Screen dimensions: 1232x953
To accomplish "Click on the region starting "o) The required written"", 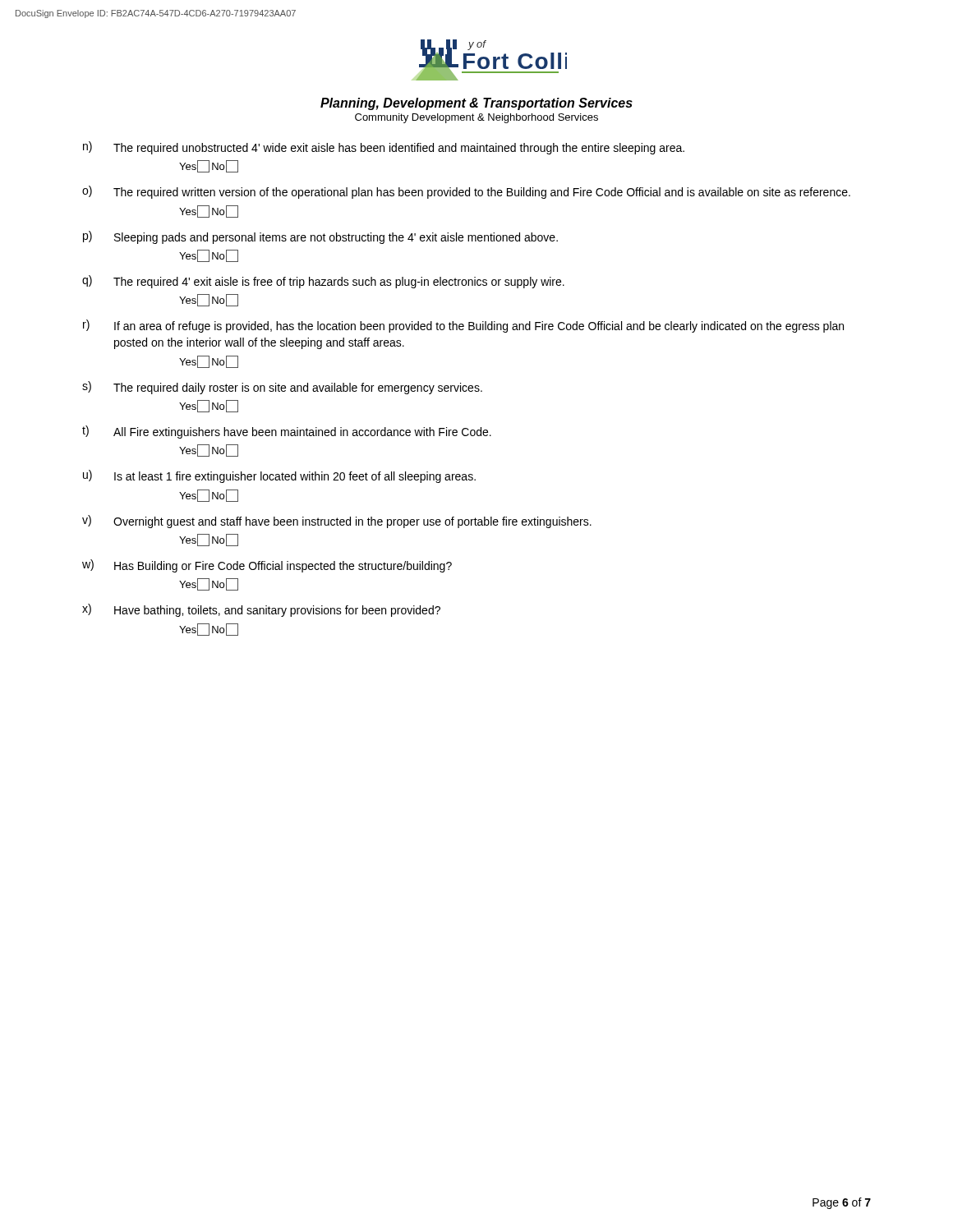I will pyautogui.click(x=476, y=201).
